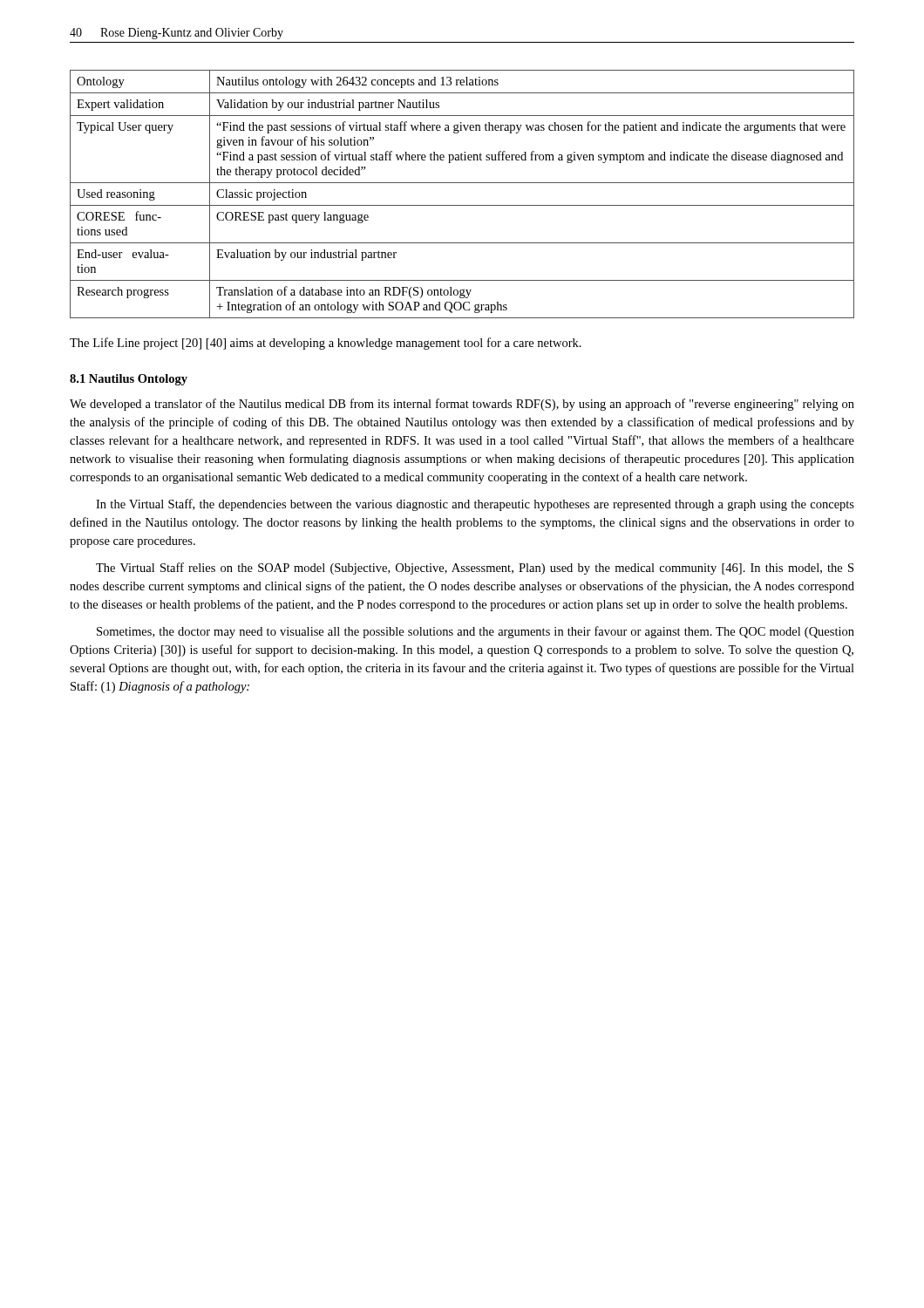This screenshot has width=924, height=1308.
Task: Locate the block of text that opens with "Sometimes, the doctor may"
Action: [462, 659]
